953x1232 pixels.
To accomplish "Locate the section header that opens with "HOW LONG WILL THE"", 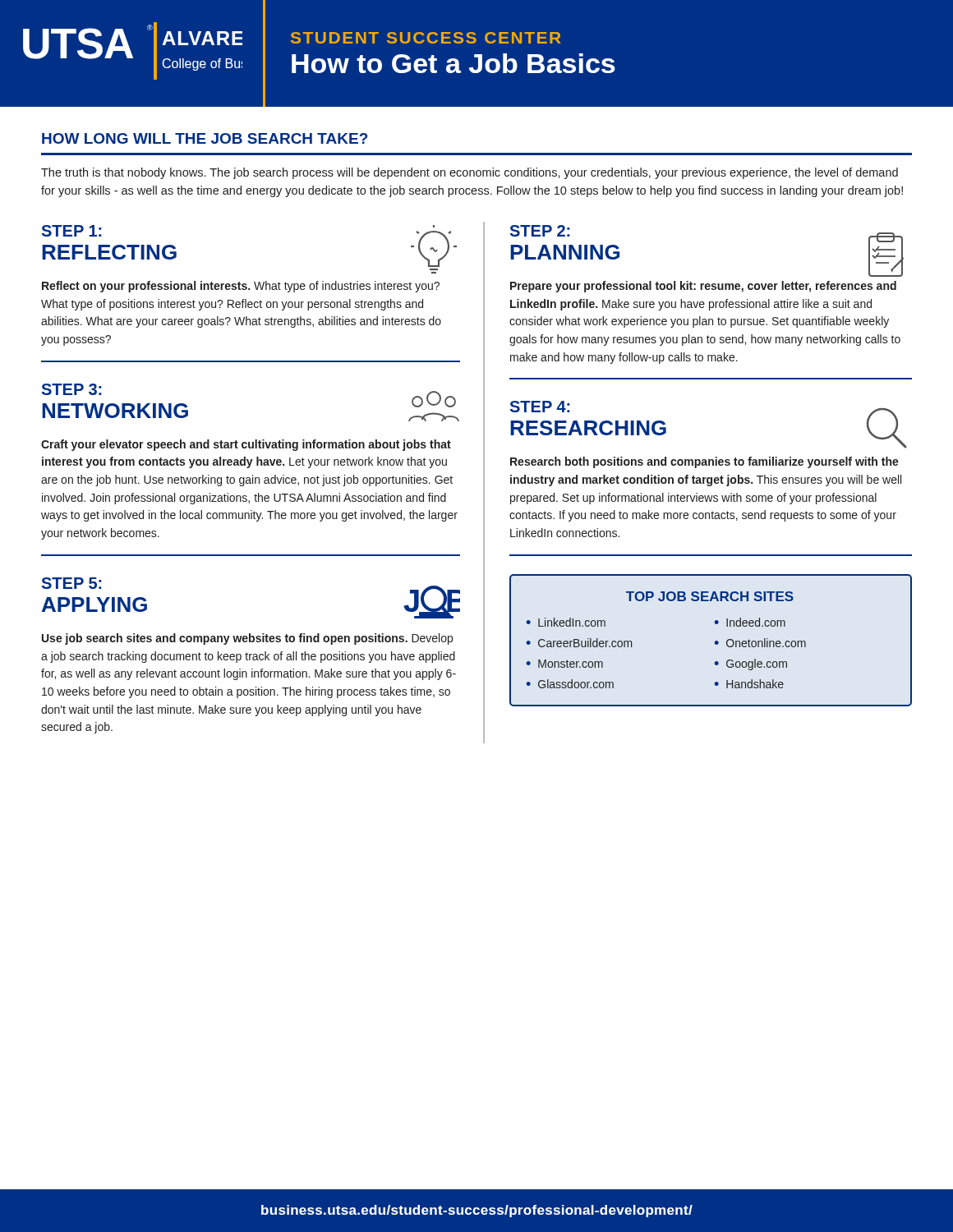I will [205, 138].
